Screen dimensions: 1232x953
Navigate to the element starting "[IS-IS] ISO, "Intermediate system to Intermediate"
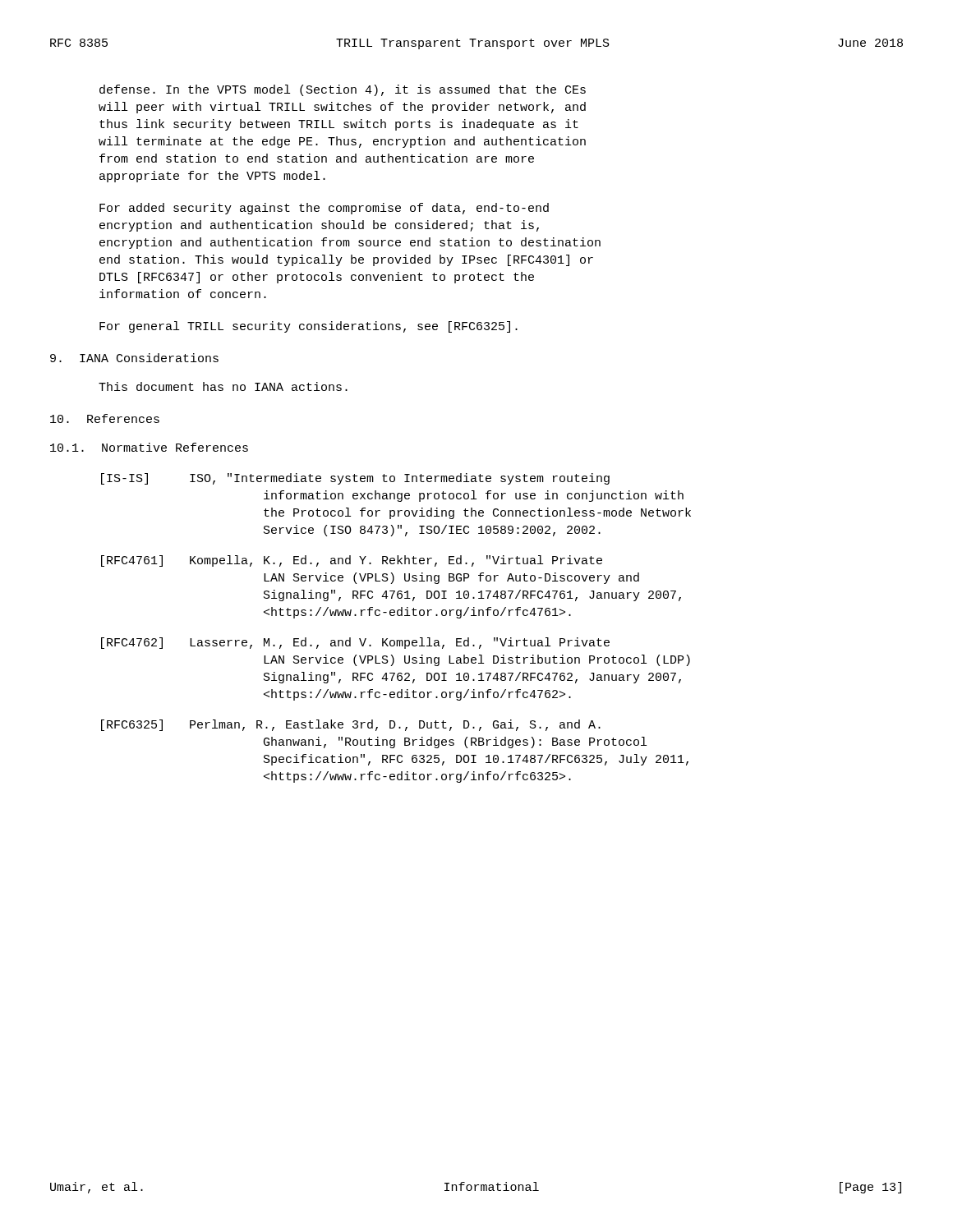tap(501, 505)
